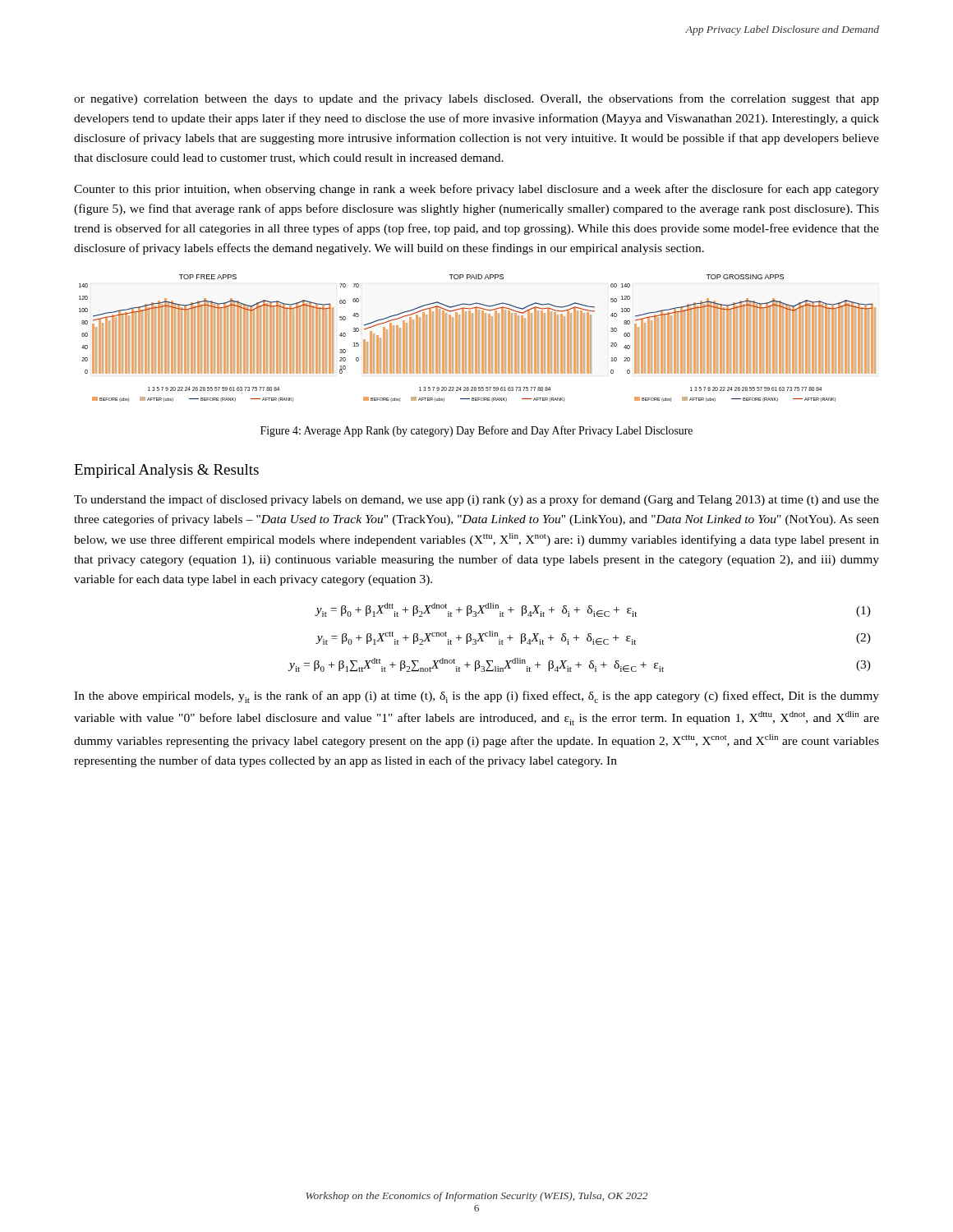Find the block on this page that starts "In the above empirical models, yit is"
The image size is (953, 1232).
coord(476,728)
